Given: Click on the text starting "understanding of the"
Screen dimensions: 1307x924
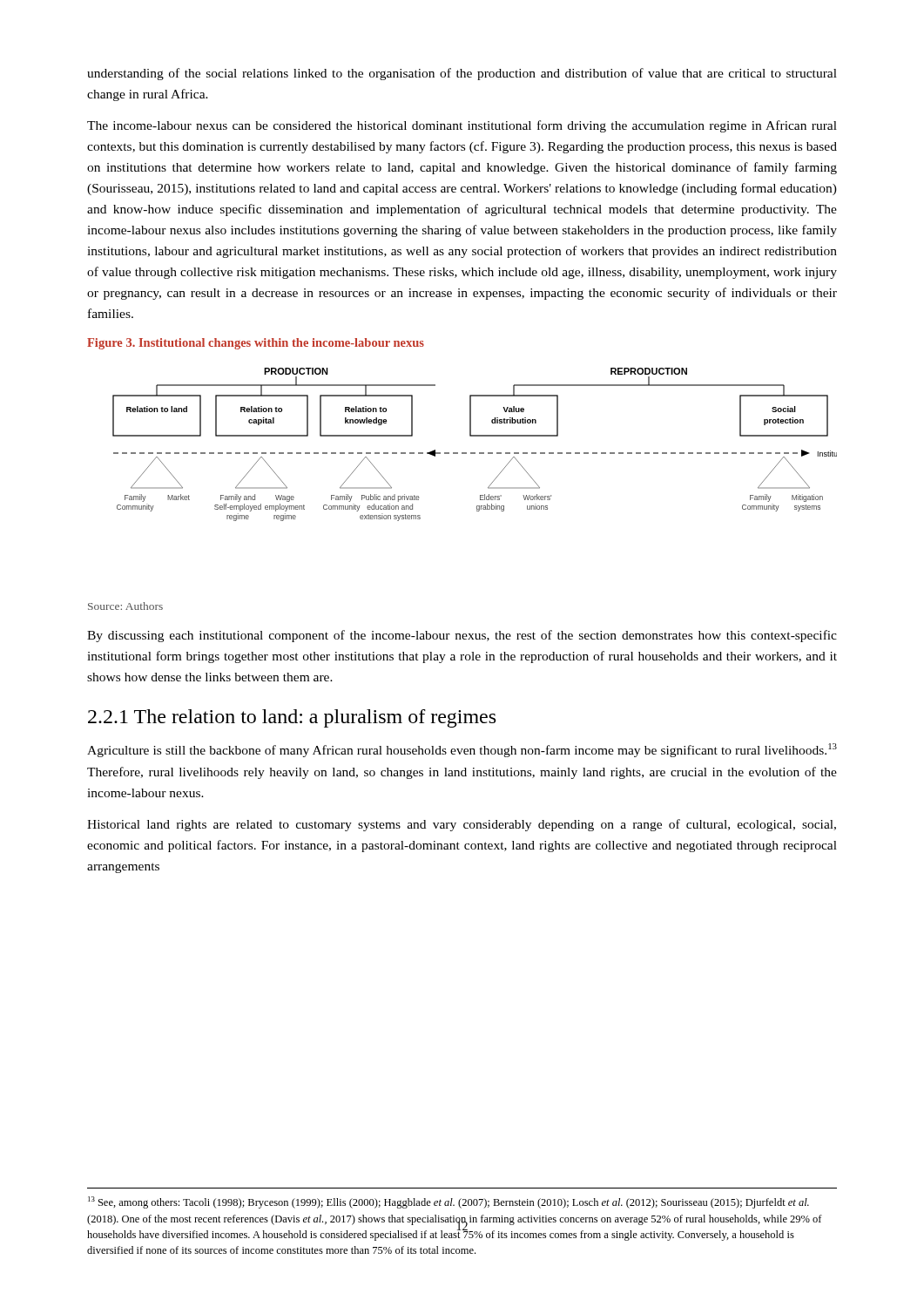Looking at the screenshot, I should tap(462, 84).
